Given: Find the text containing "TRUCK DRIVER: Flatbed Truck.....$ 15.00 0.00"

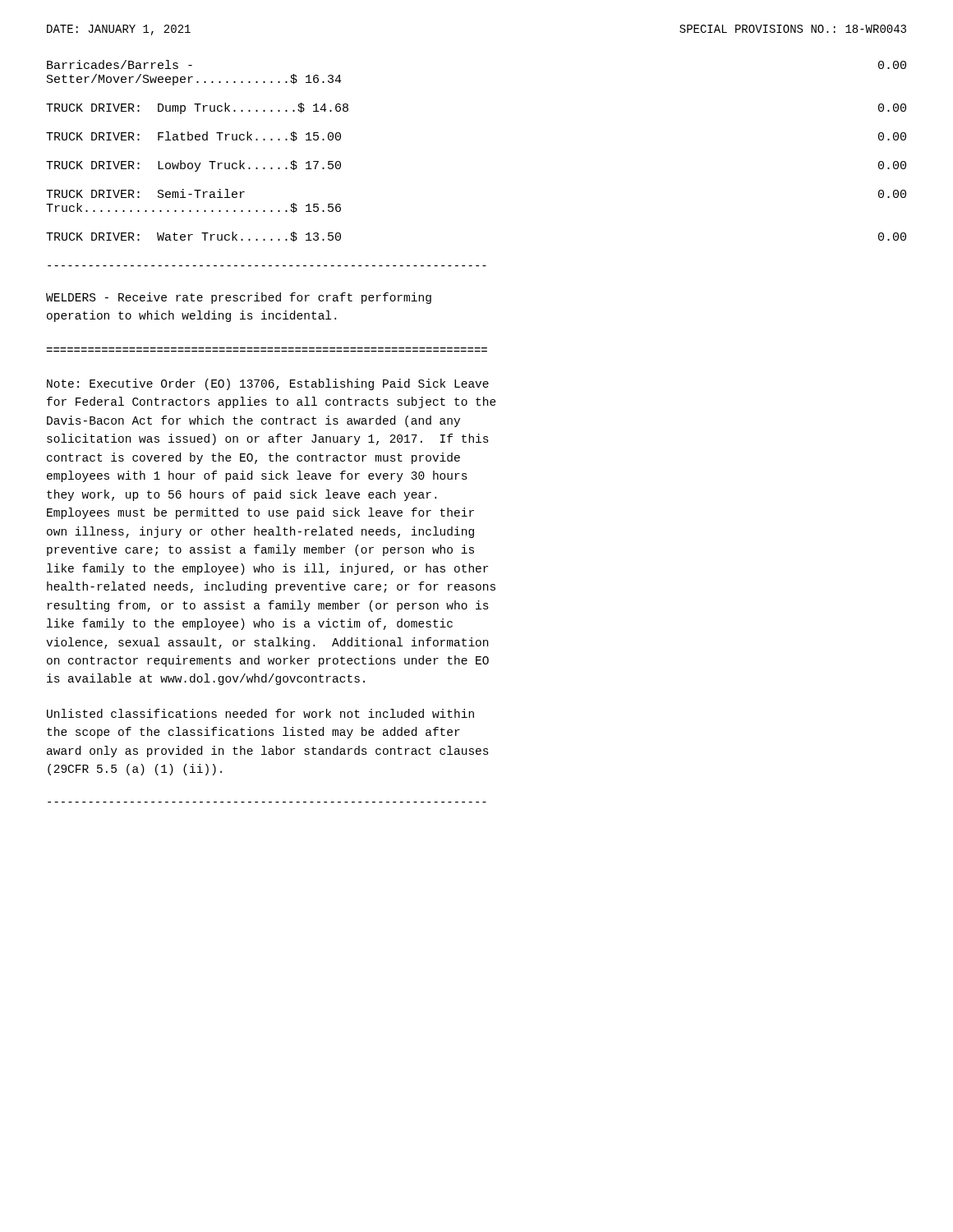Looking at the screenshot, I should pos(96,136).
